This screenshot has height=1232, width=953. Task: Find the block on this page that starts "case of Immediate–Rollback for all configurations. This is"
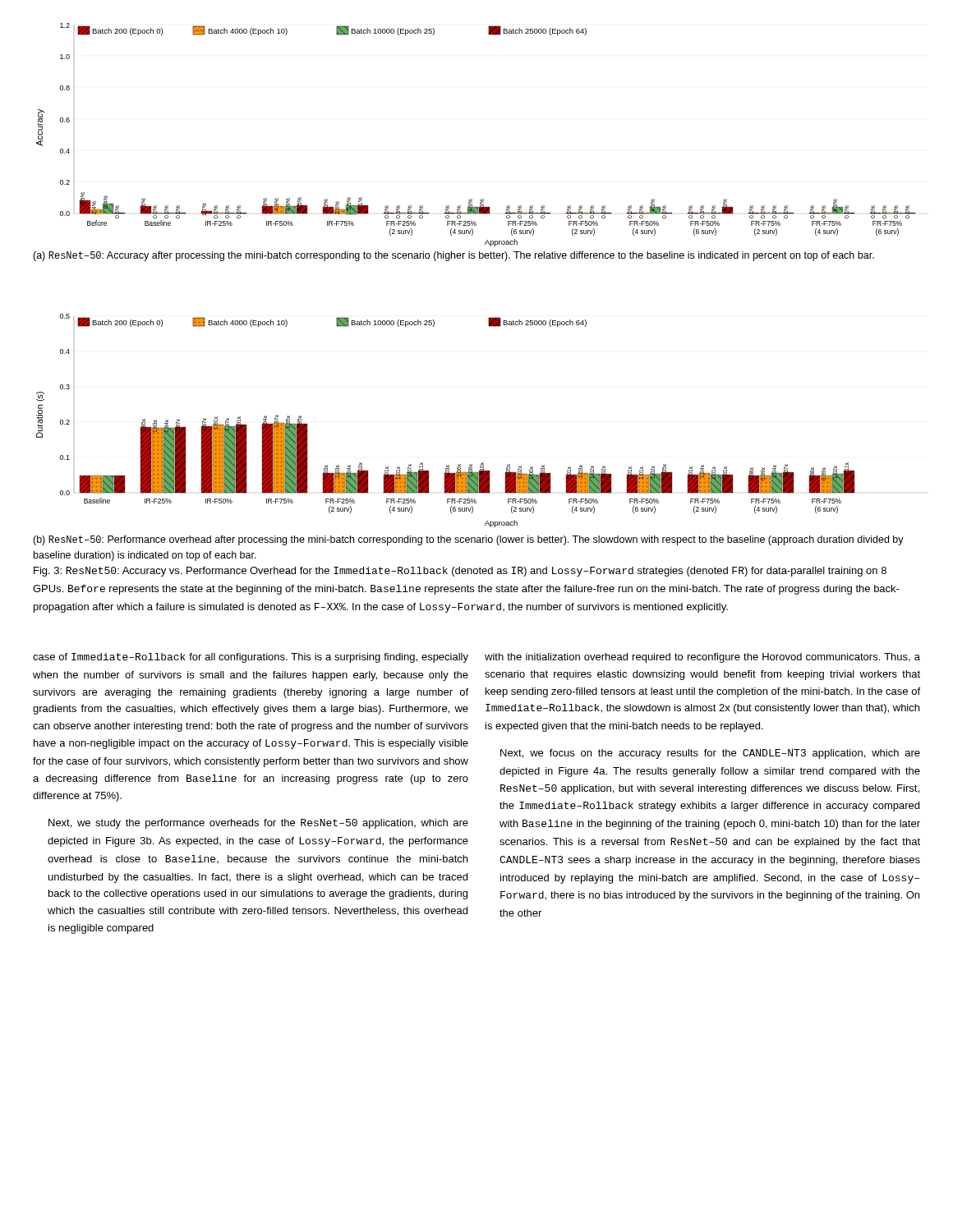click(251, 793)
